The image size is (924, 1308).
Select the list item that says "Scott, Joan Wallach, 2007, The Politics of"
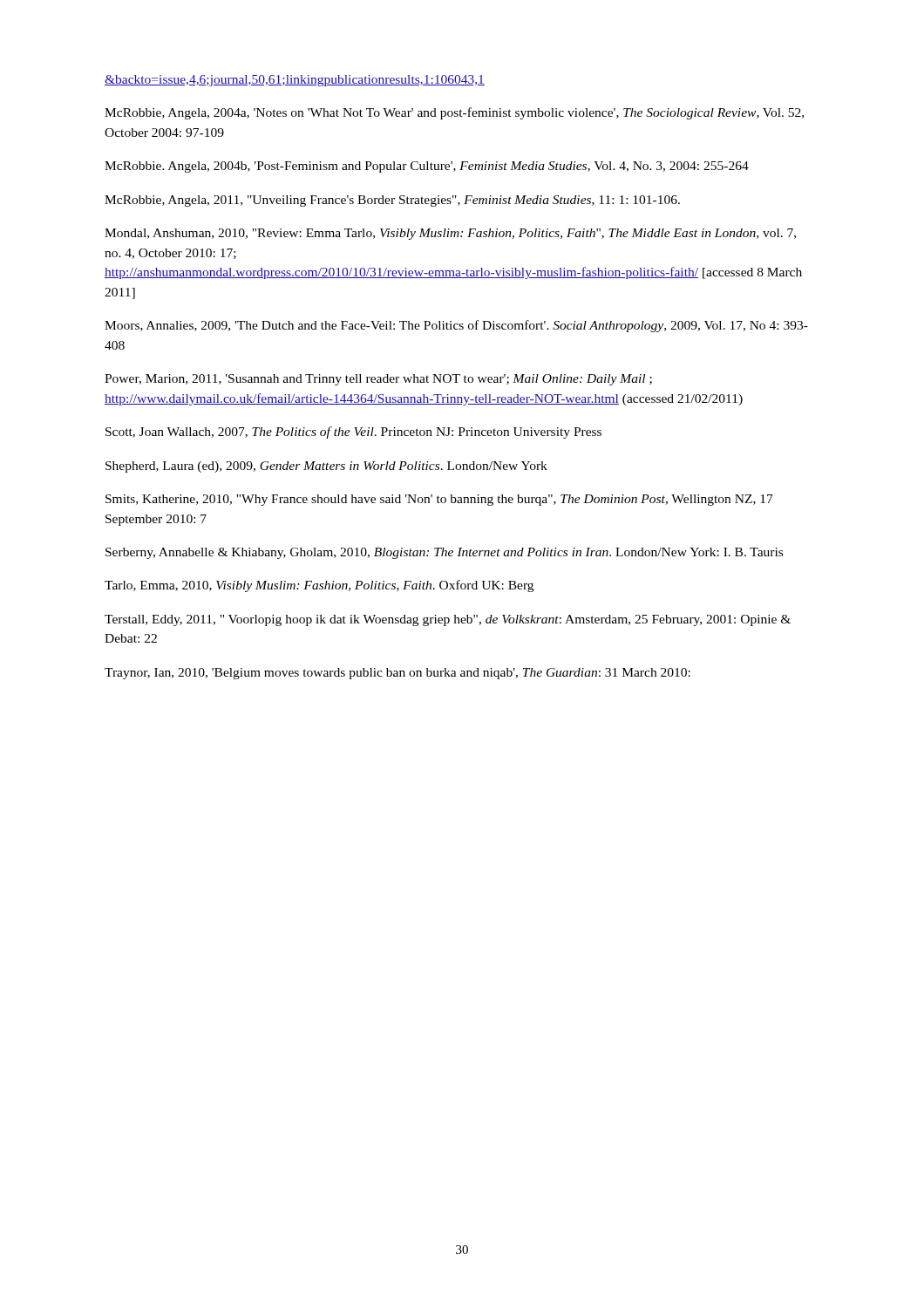(x=353, y=431)
